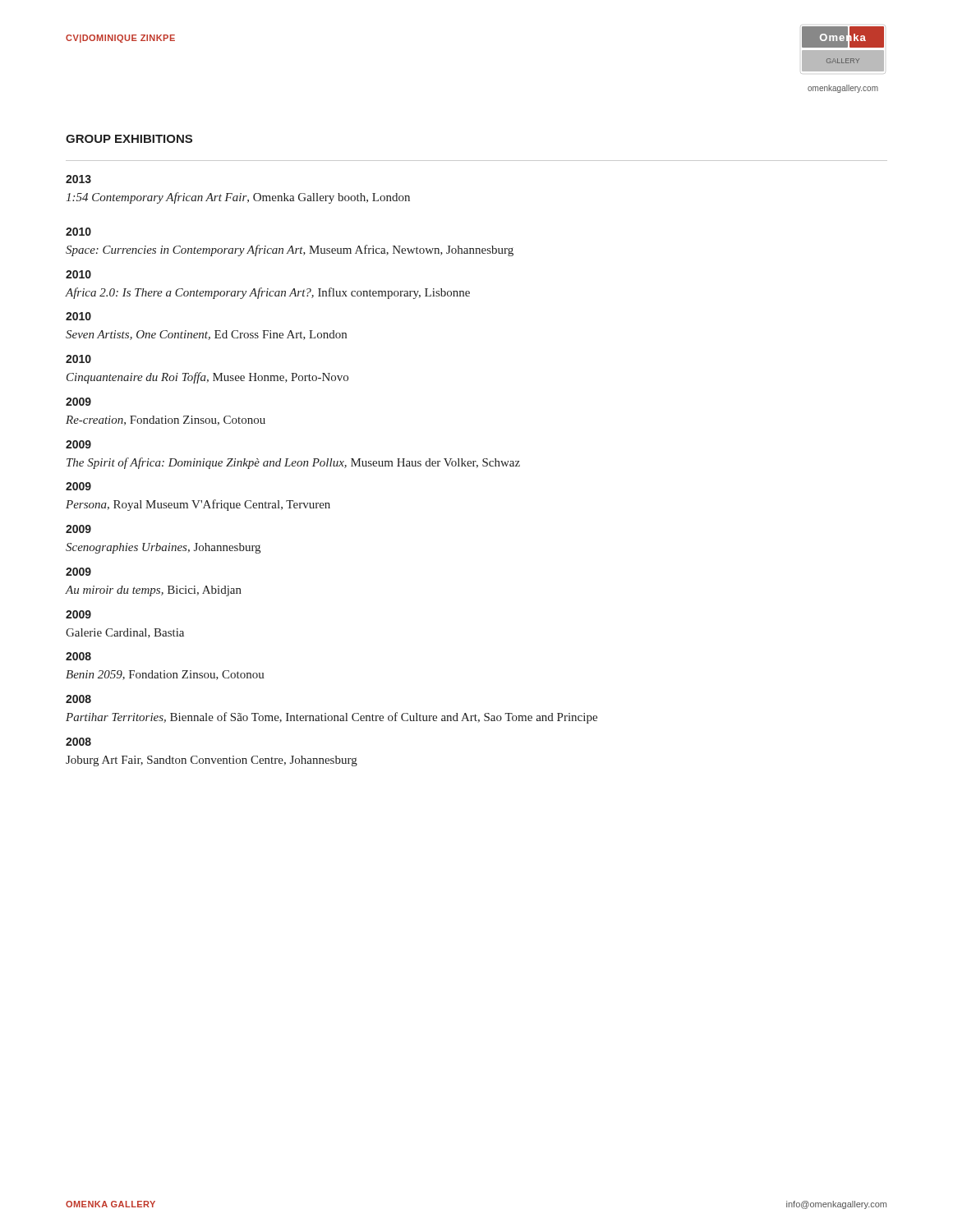This screenshot has width=953, height=1232.
Task: Click on the element starting "Benin 2059, Fondation Zinsou, Cotonou"
Action: point(165,675)
